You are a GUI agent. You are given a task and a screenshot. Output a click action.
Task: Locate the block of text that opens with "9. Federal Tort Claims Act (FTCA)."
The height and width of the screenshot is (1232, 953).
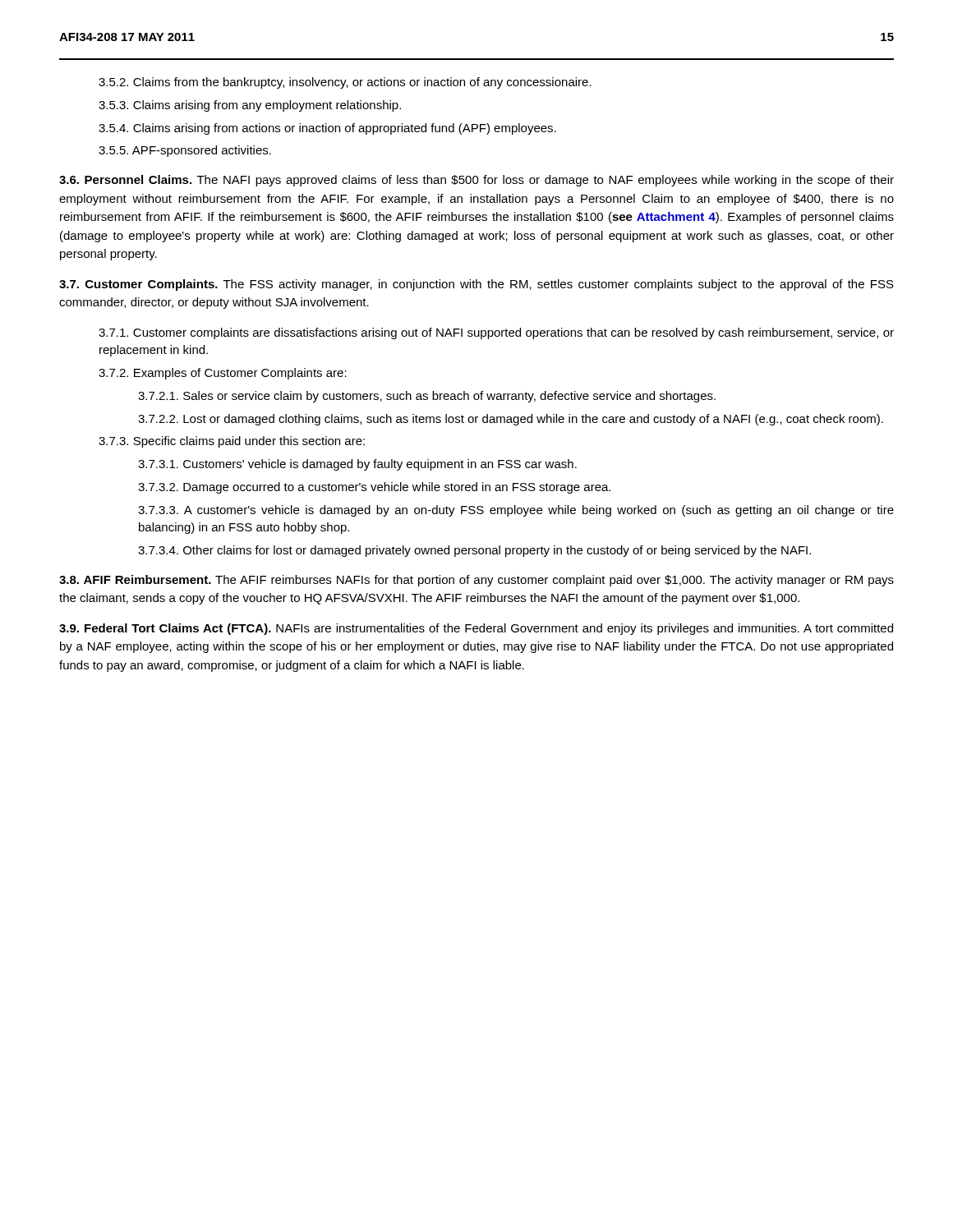tap(476, 646)
